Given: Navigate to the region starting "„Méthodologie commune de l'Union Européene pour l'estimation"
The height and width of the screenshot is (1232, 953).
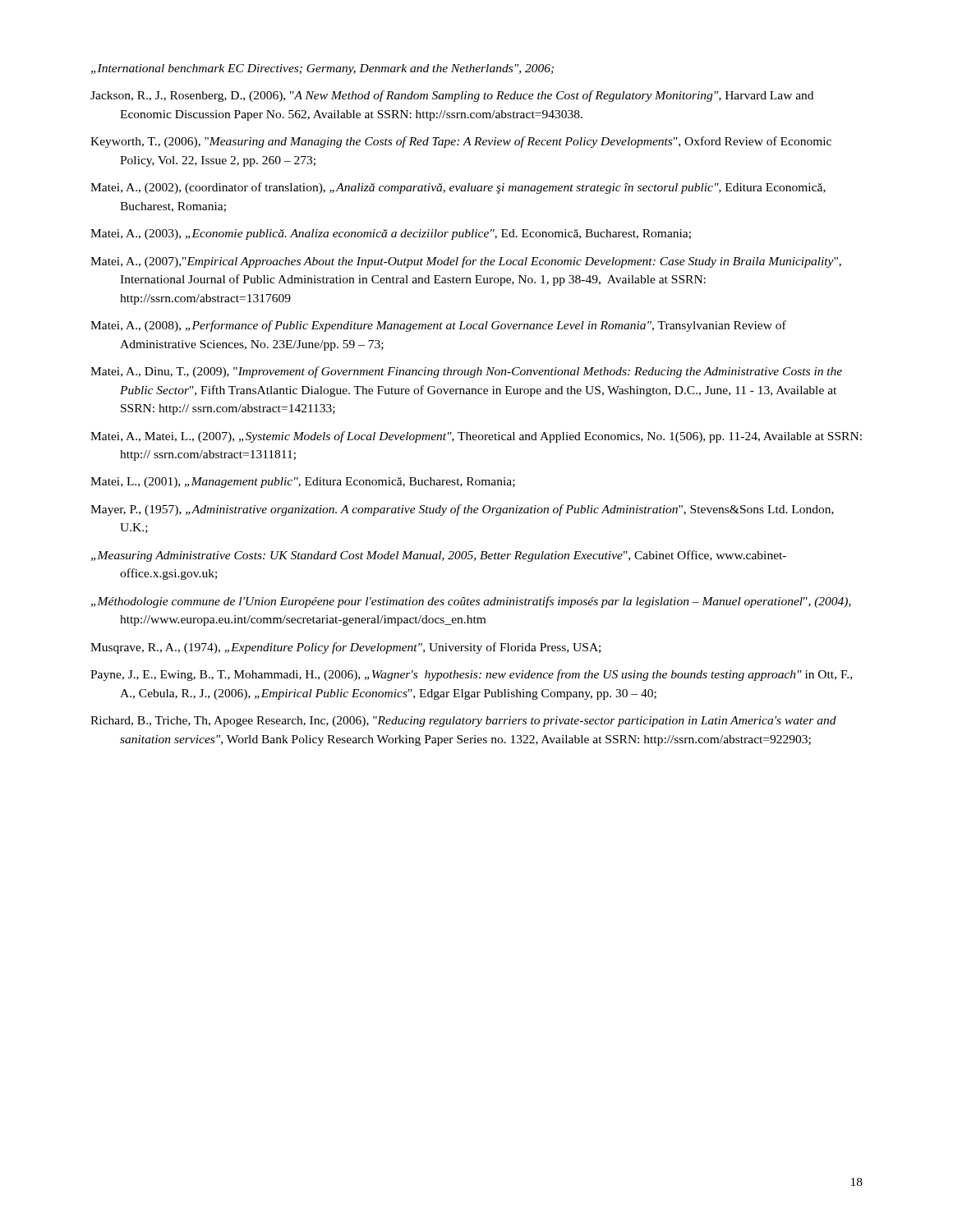Looking at the screenshot, I should pyautogui.click(x=471, y=610).
